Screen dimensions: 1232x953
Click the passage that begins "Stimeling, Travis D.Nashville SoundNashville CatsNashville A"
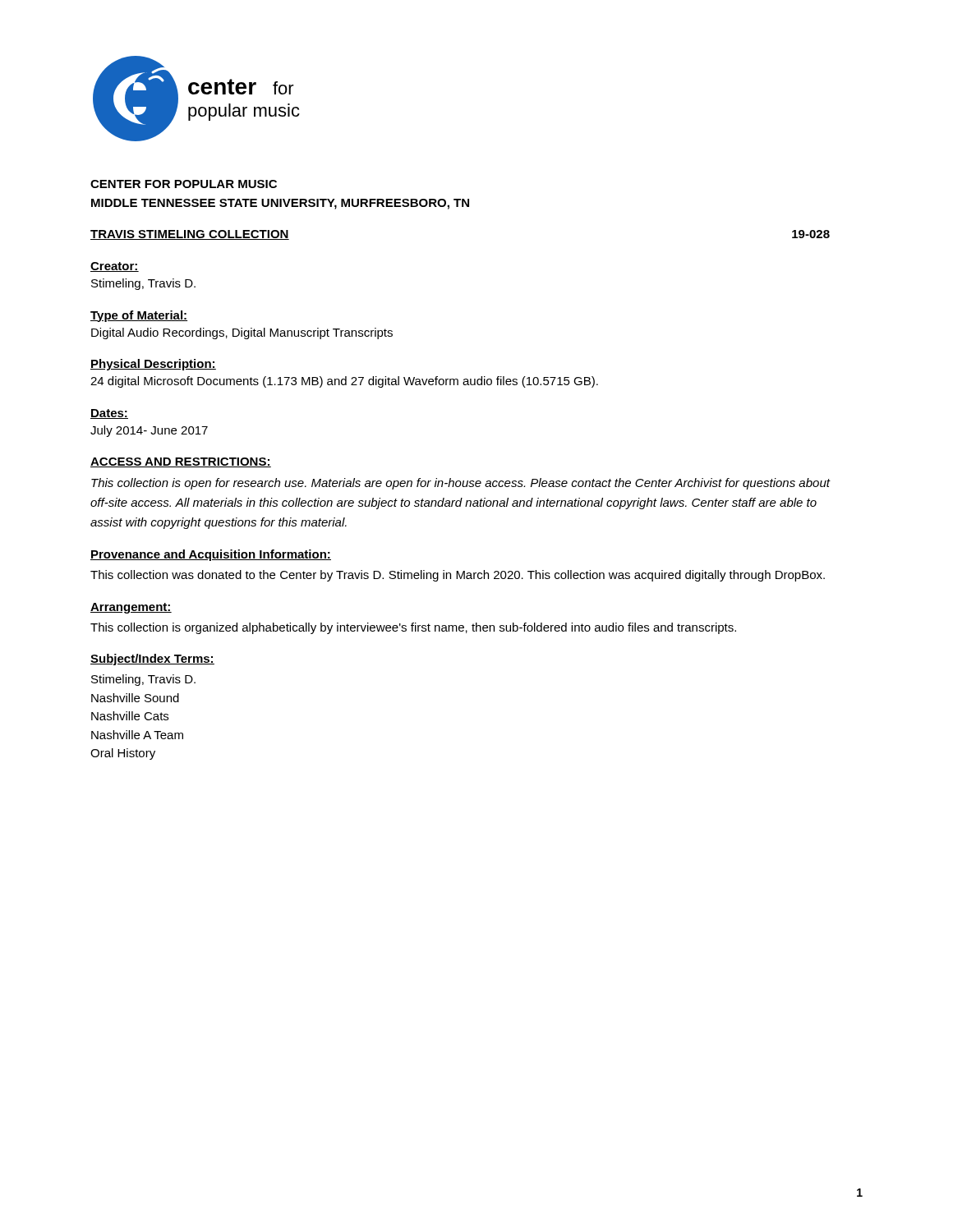pyautogui.click(x=143, y=680)
